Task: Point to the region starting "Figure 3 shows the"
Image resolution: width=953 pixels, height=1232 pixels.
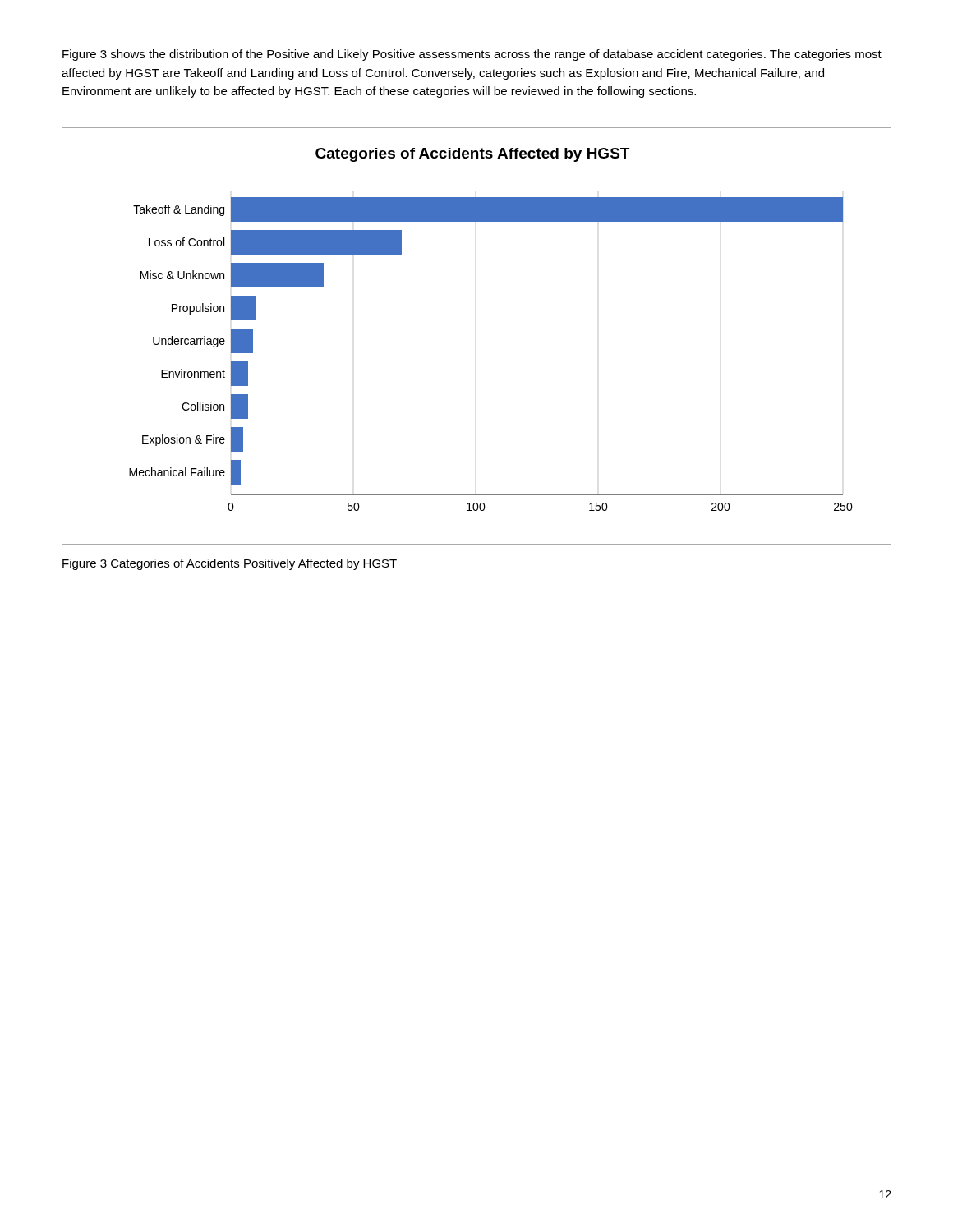Action: [471, 72]
